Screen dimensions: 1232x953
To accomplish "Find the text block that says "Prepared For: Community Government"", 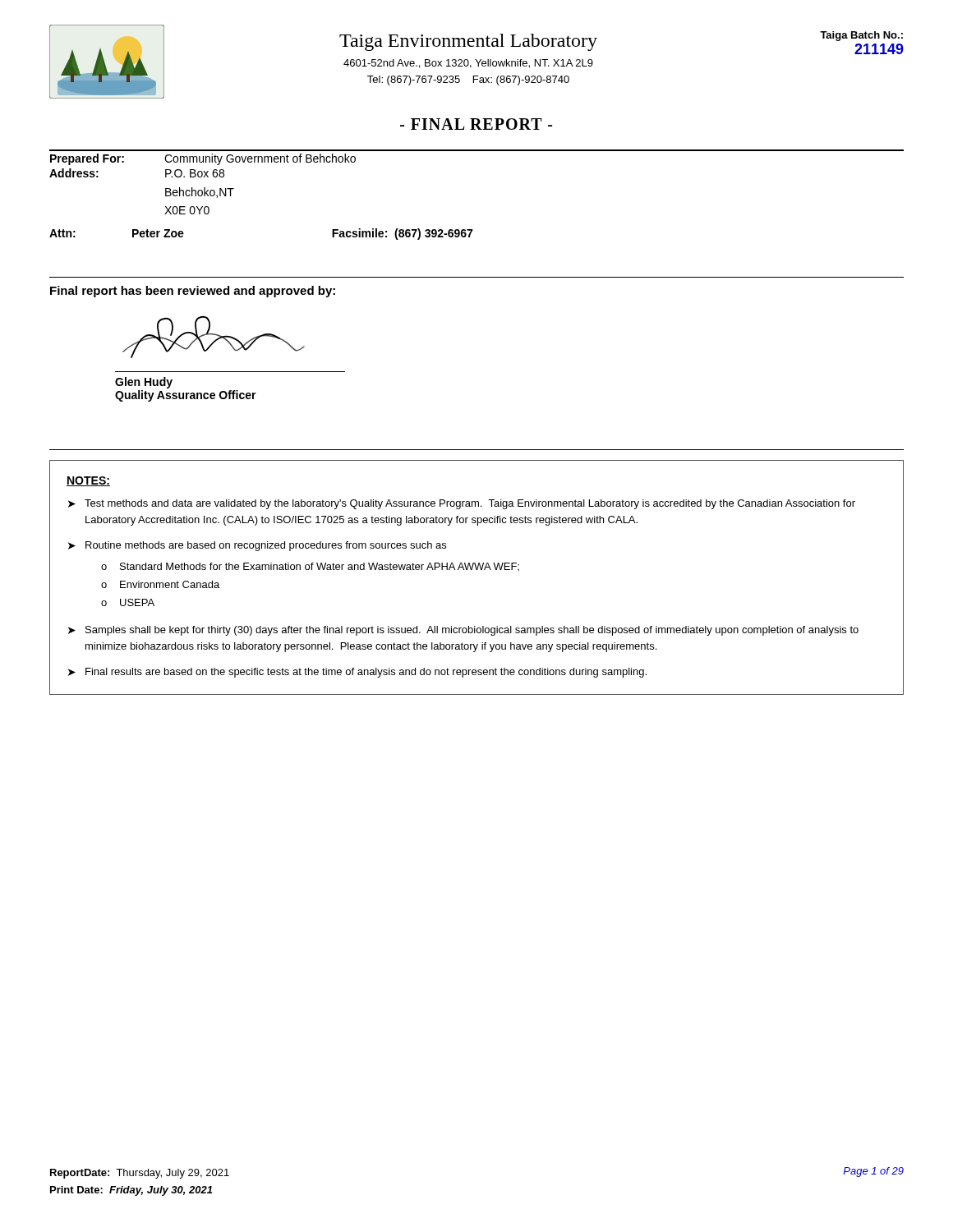I will 203,158.
